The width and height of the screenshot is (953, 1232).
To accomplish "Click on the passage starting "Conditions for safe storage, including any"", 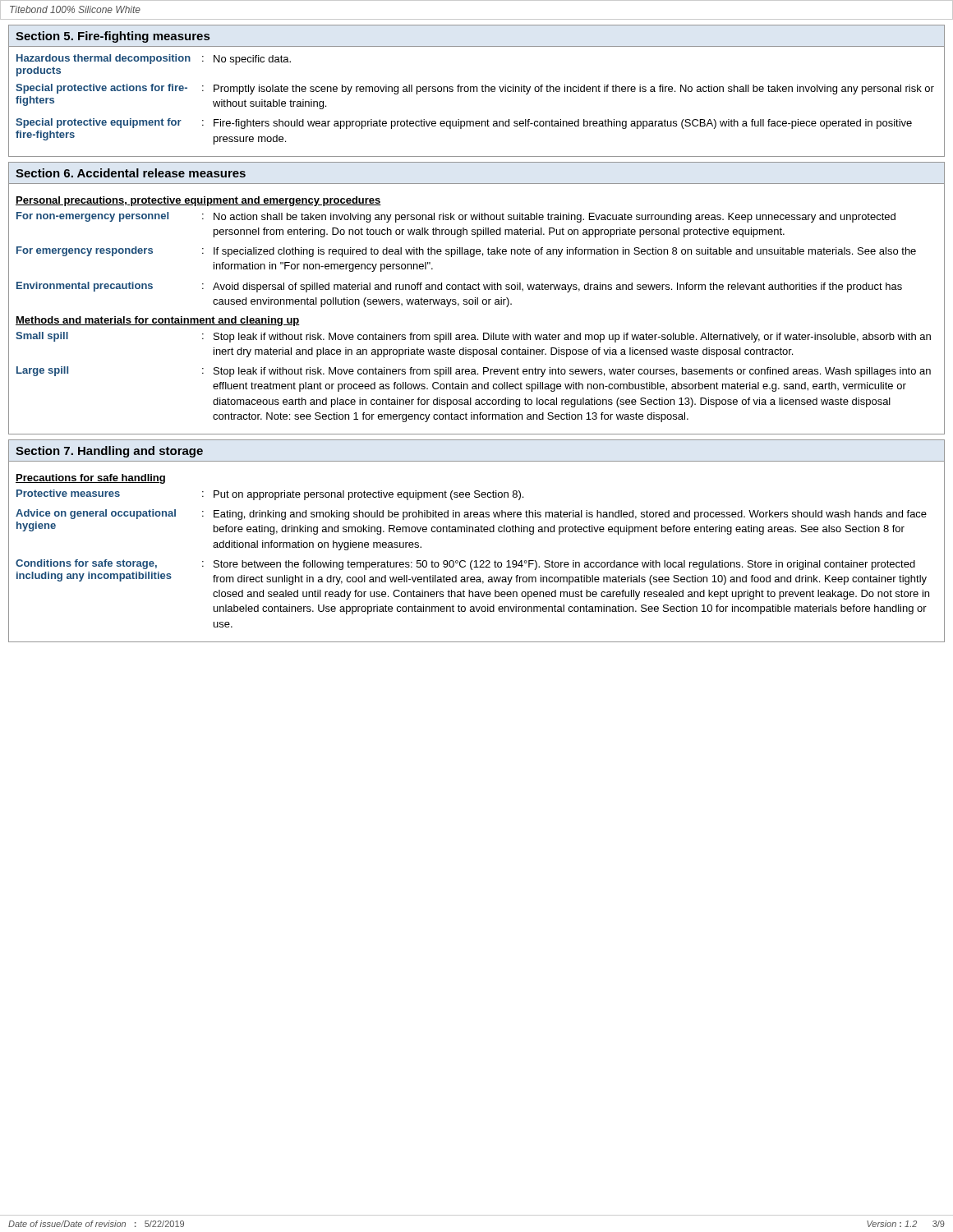I will click(x=476, y=594).
